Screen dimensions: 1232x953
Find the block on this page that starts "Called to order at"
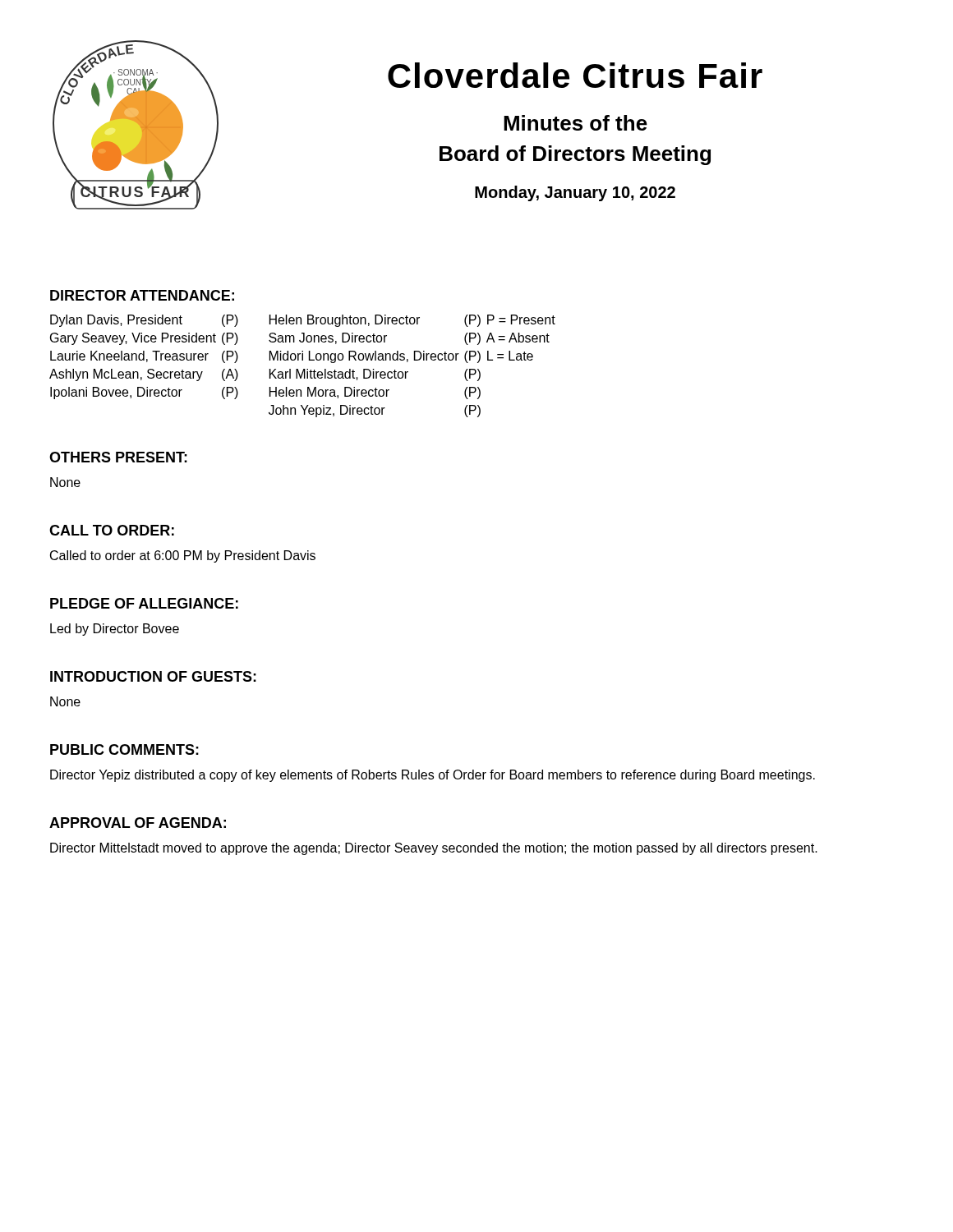pos(183,556)
